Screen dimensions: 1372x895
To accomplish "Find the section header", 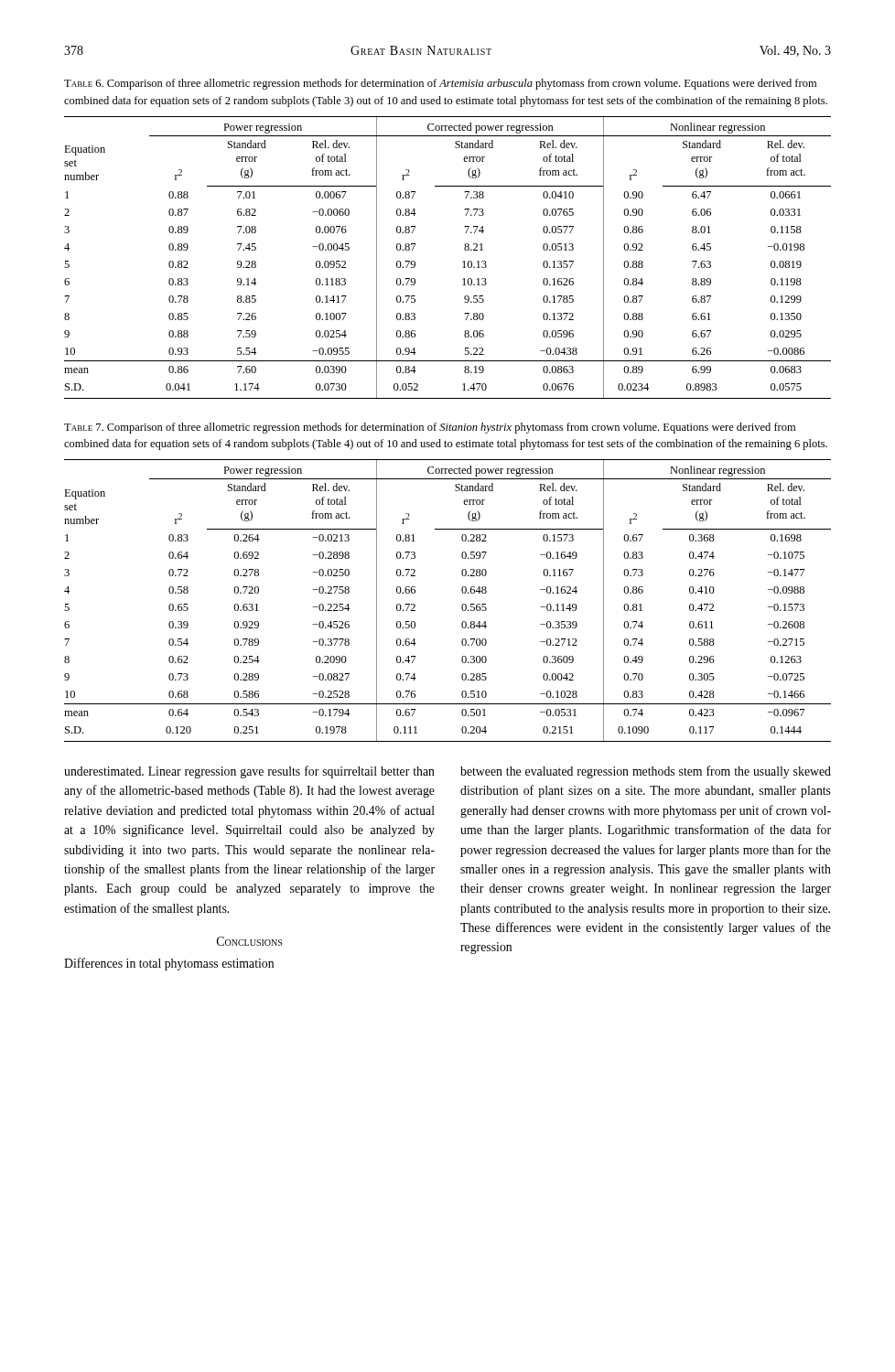I will click(x=249, y=942).
